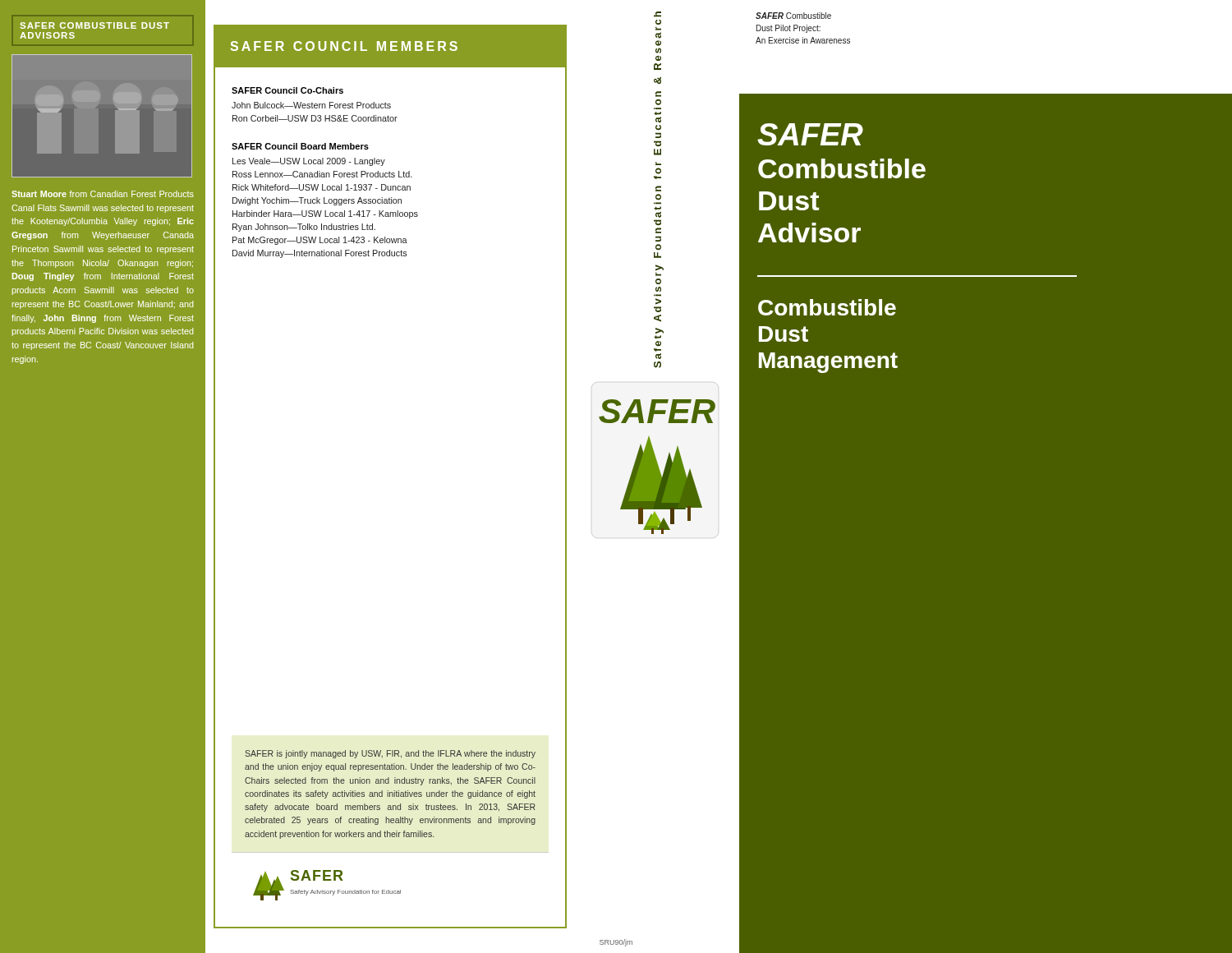Select the photo

[x=102, y=116]
